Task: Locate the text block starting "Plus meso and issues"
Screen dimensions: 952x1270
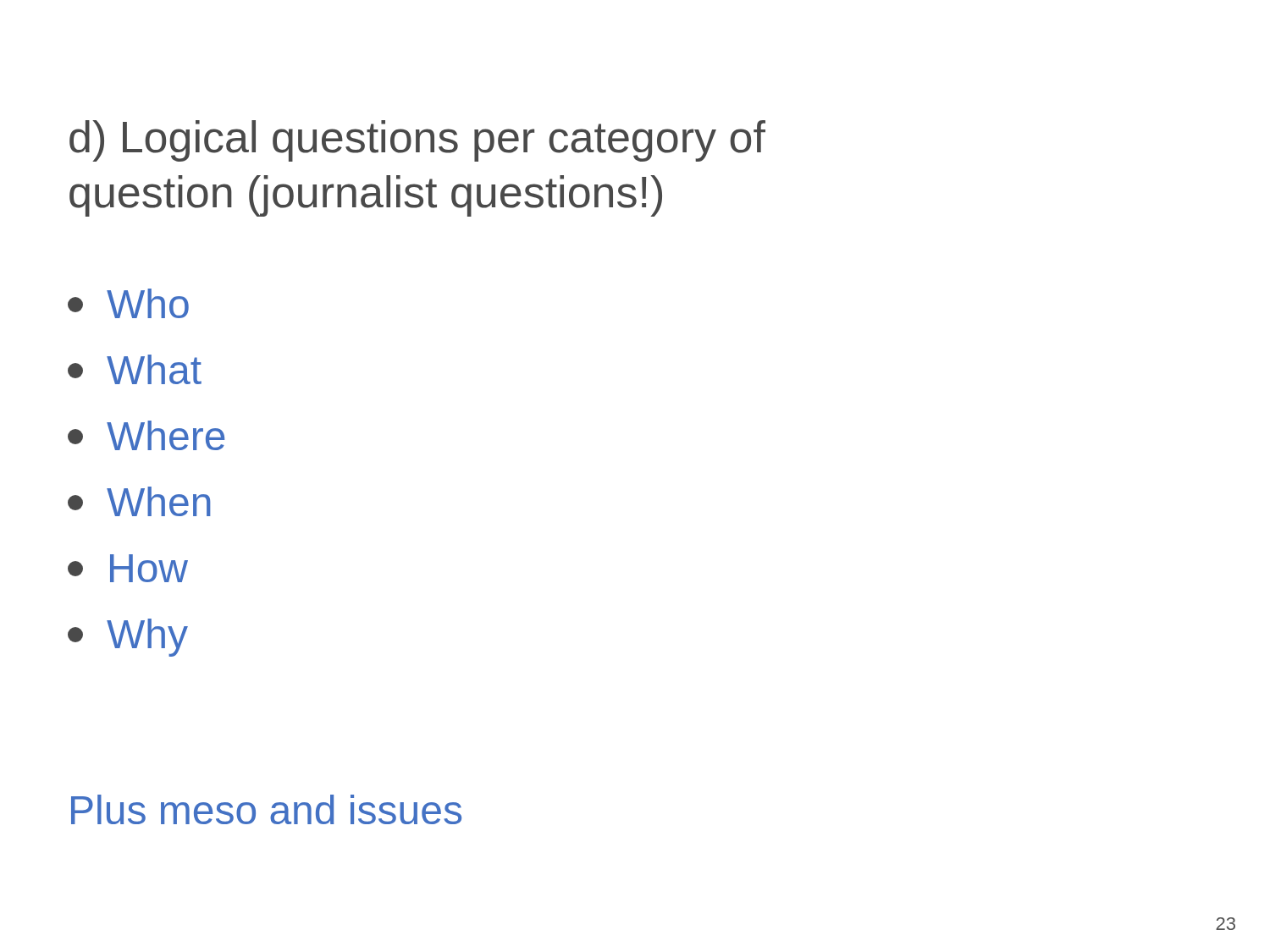Action: tap(265, 810)
